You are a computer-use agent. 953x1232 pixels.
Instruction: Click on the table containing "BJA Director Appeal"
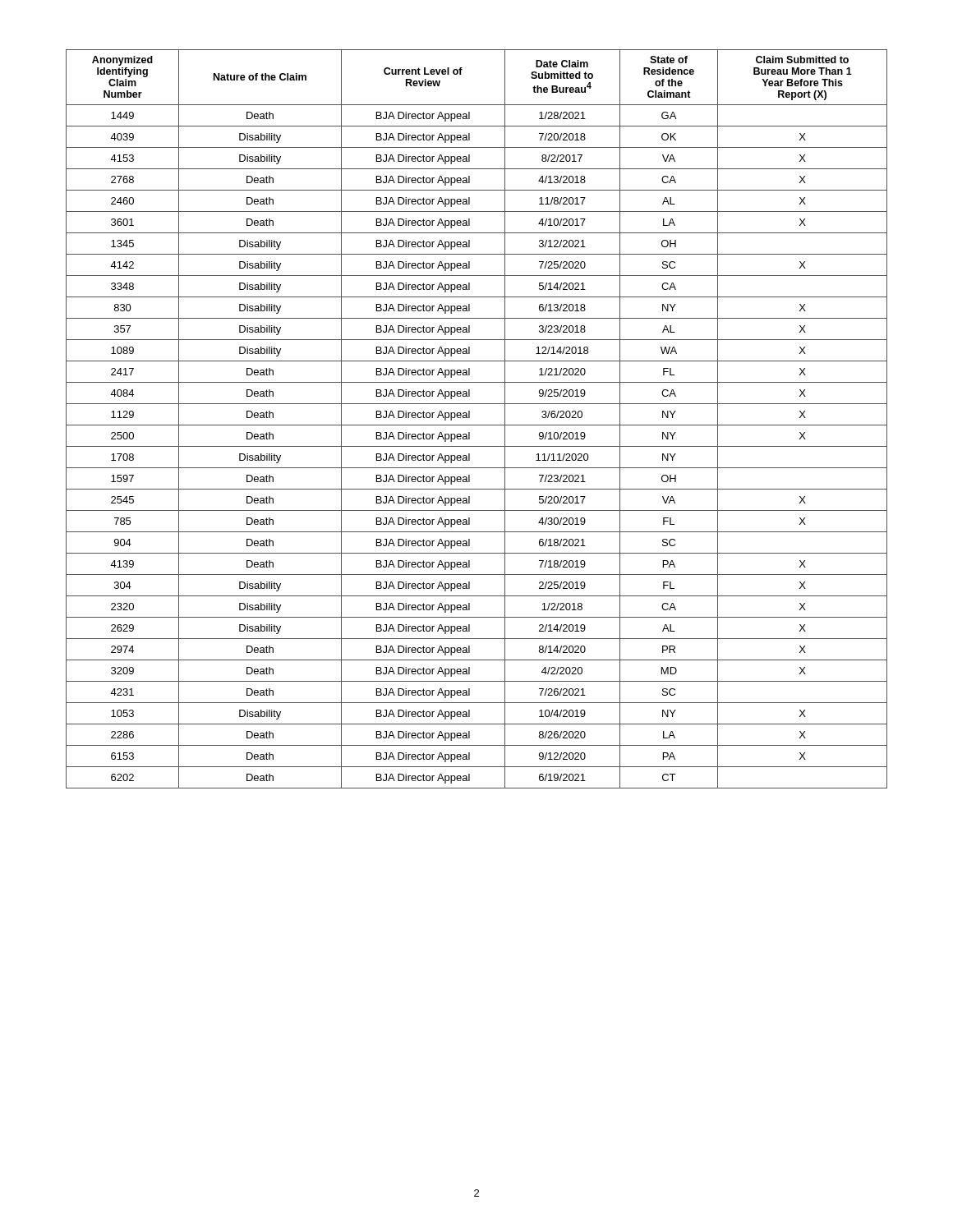point(476,419)
